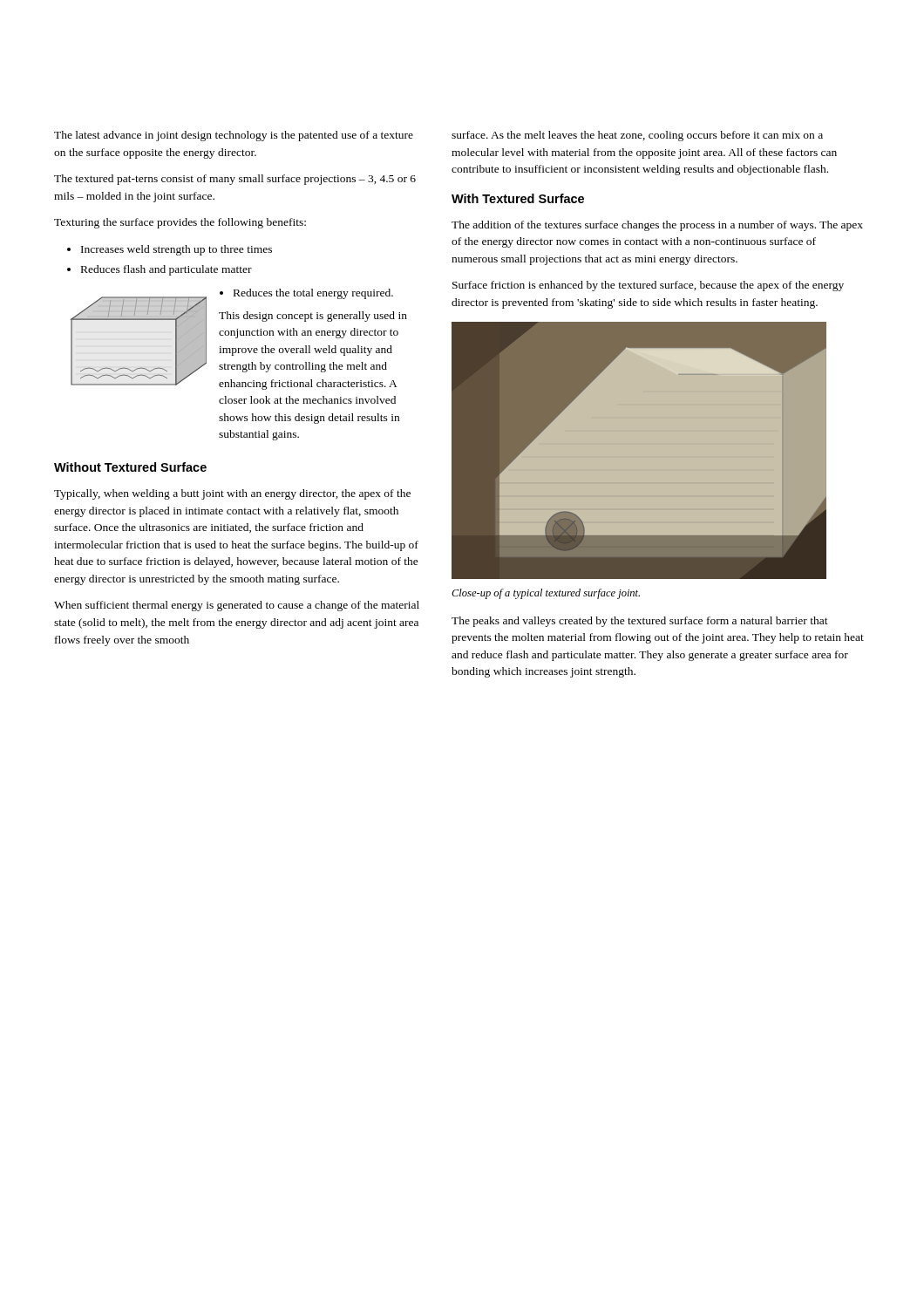Image resolution: width=924 pixels, height=1308 pixels.
Task: Find the passage starting "surface. As the melt leaves"
Action: tap(658, 152)
